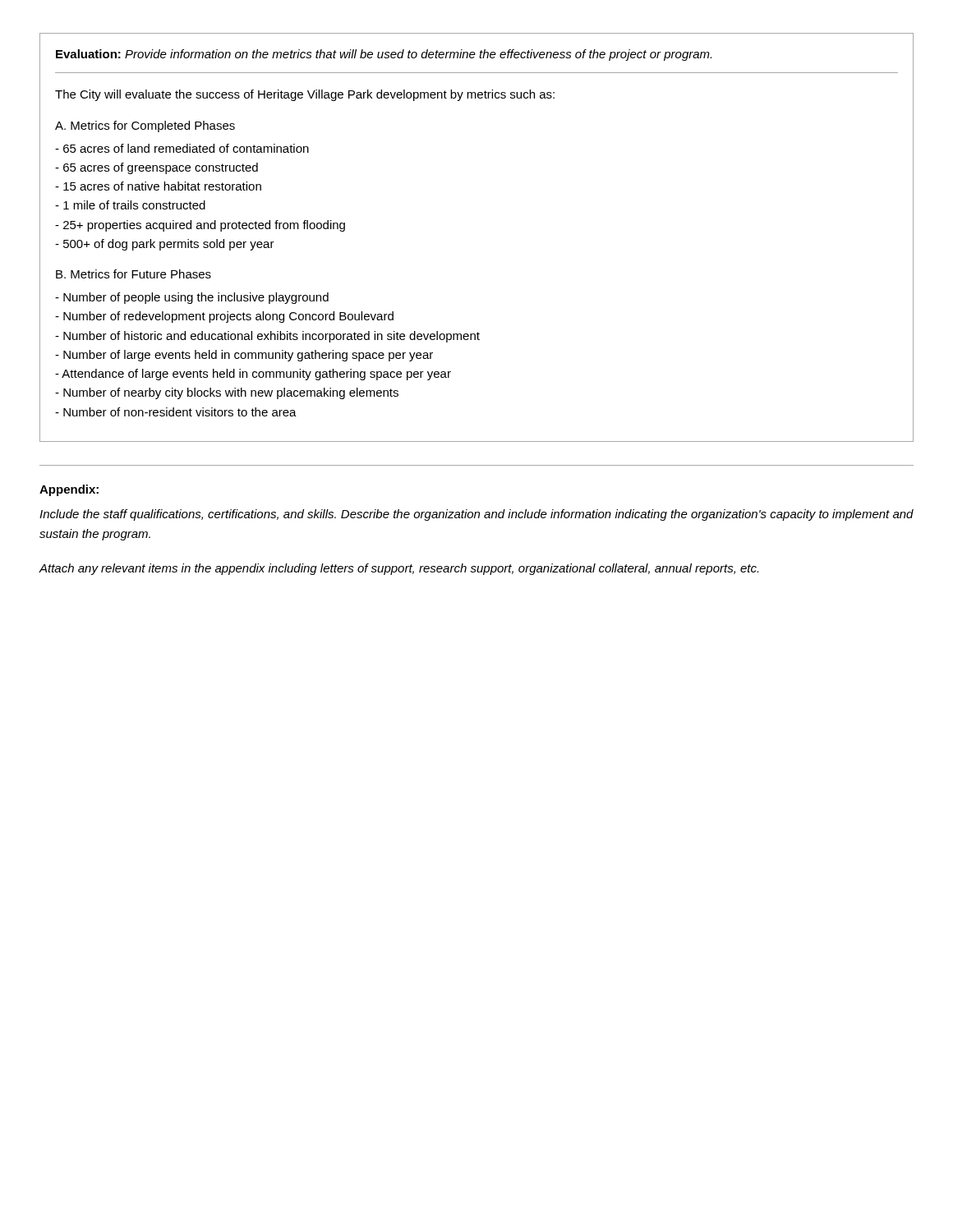This screenshot has height=1232, width=953.
Task: Where is the passage that starts "Number of historic and educational exhibits incorporated in"?
Action: [267, 335]
